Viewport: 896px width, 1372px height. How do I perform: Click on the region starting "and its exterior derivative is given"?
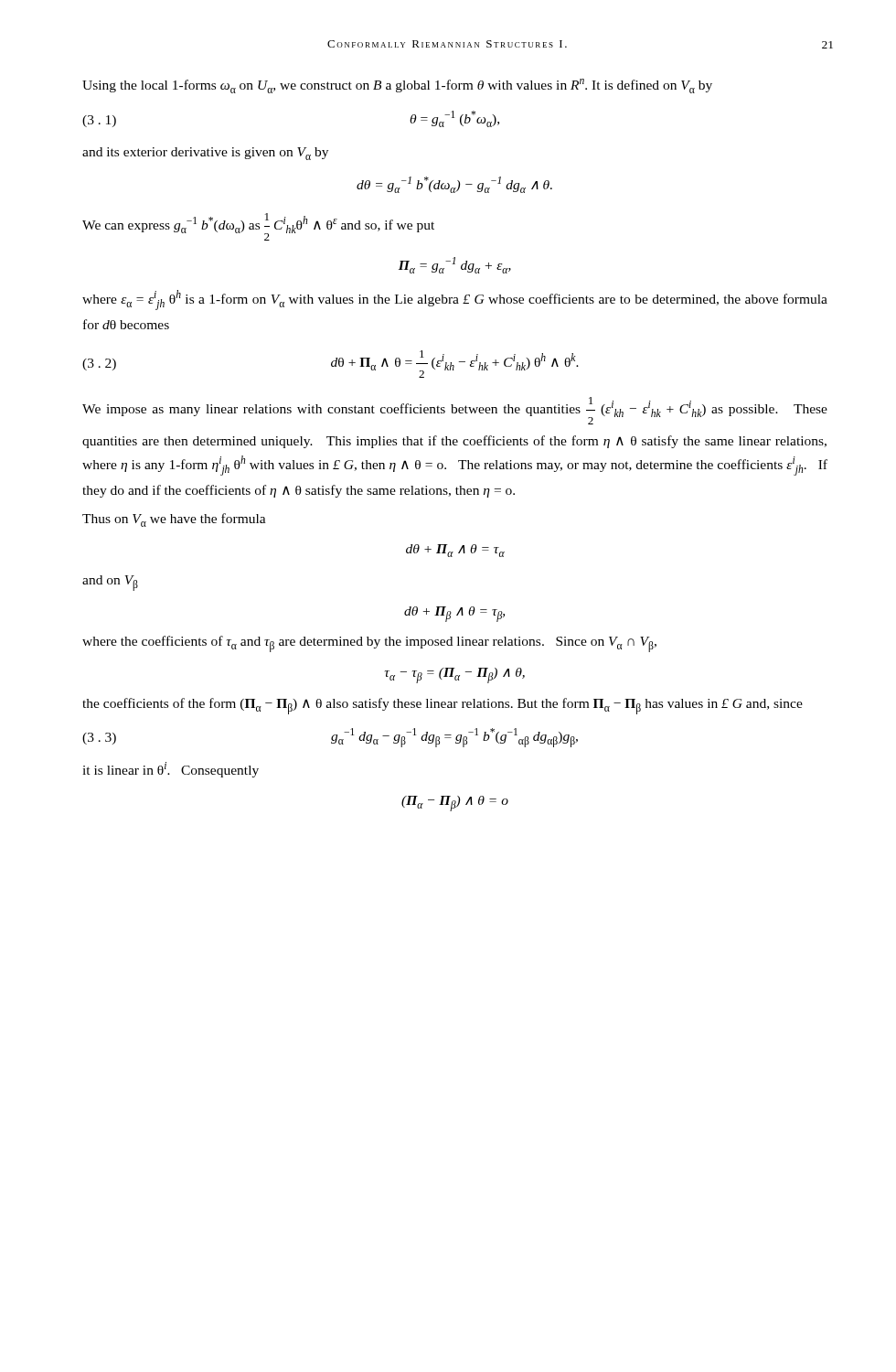coord(205,153)
